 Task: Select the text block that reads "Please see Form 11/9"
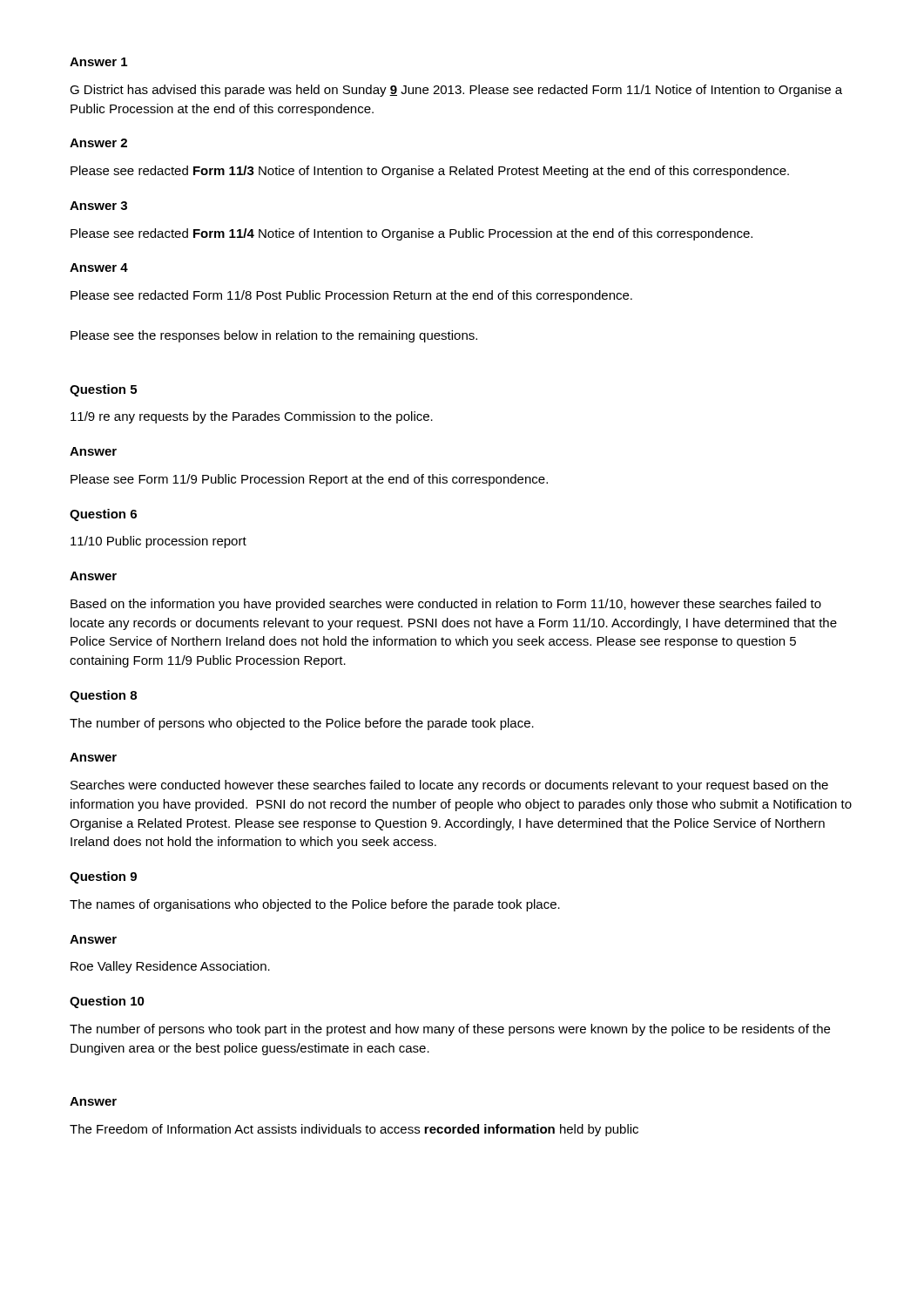click(462, 479)
